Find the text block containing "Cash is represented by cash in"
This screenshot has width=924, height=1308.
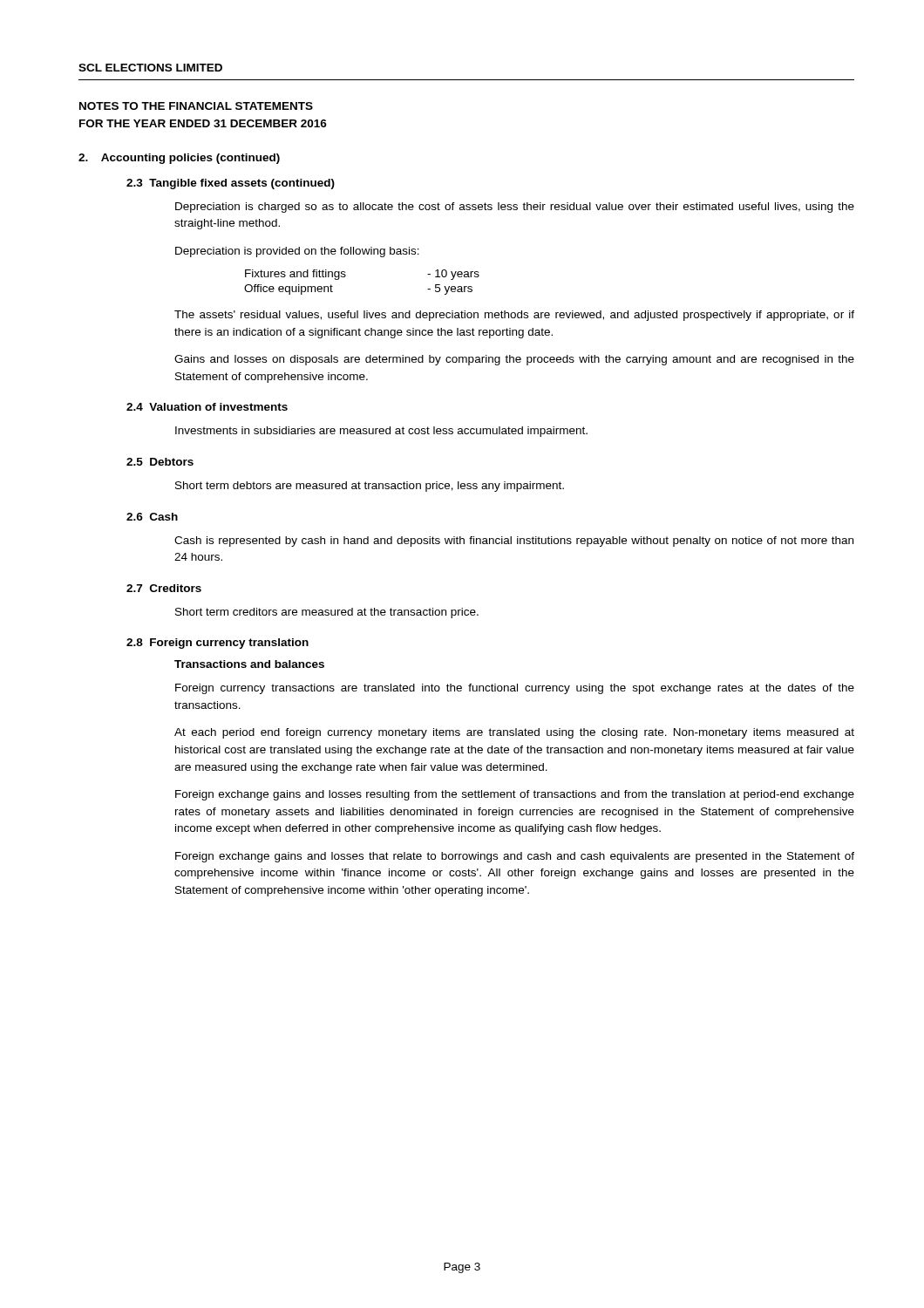(514, 548)
